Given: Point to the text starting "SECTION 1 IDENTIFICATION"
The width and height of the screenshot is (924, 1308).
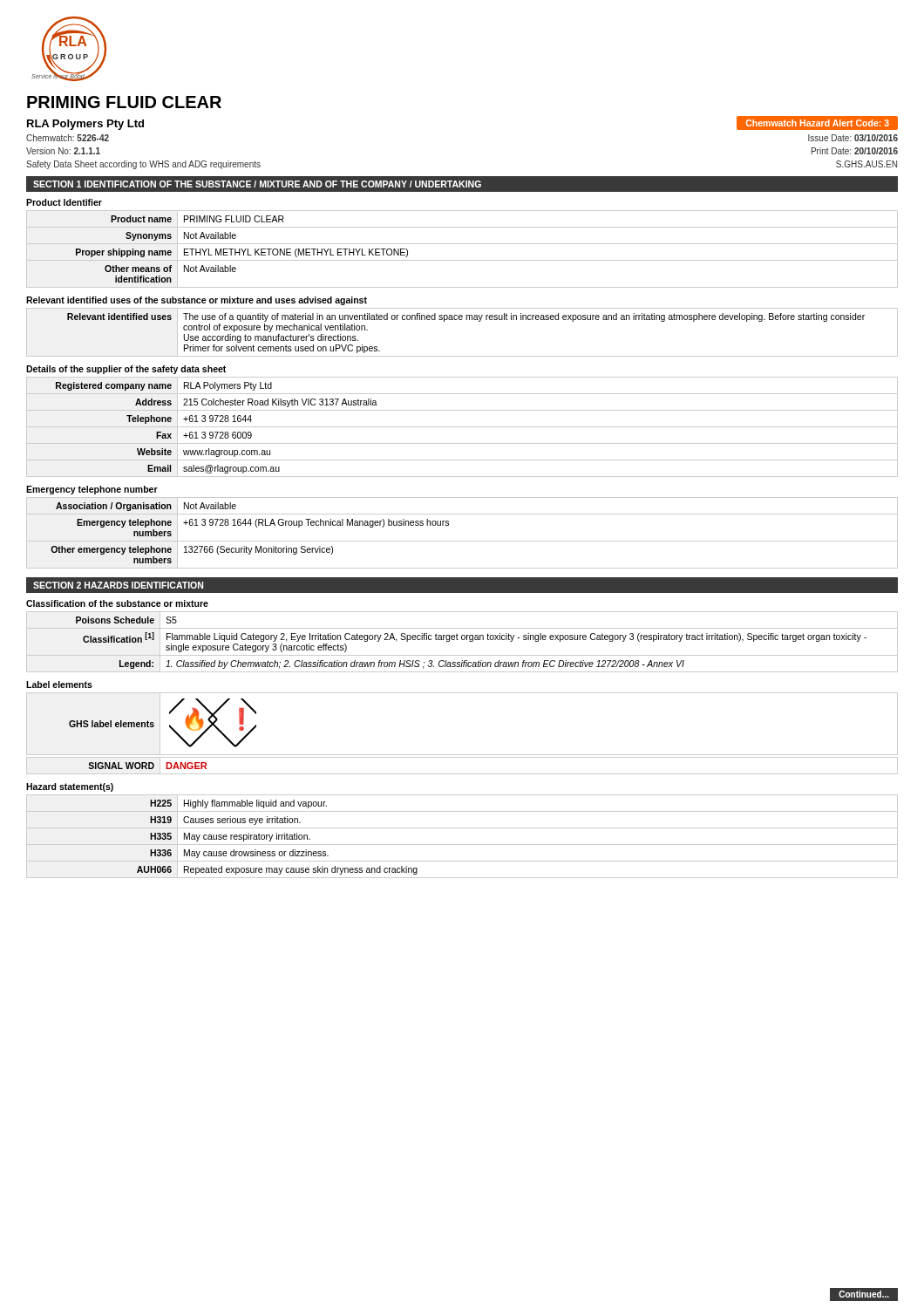Looking at the screenshot, I should (257, 184).
